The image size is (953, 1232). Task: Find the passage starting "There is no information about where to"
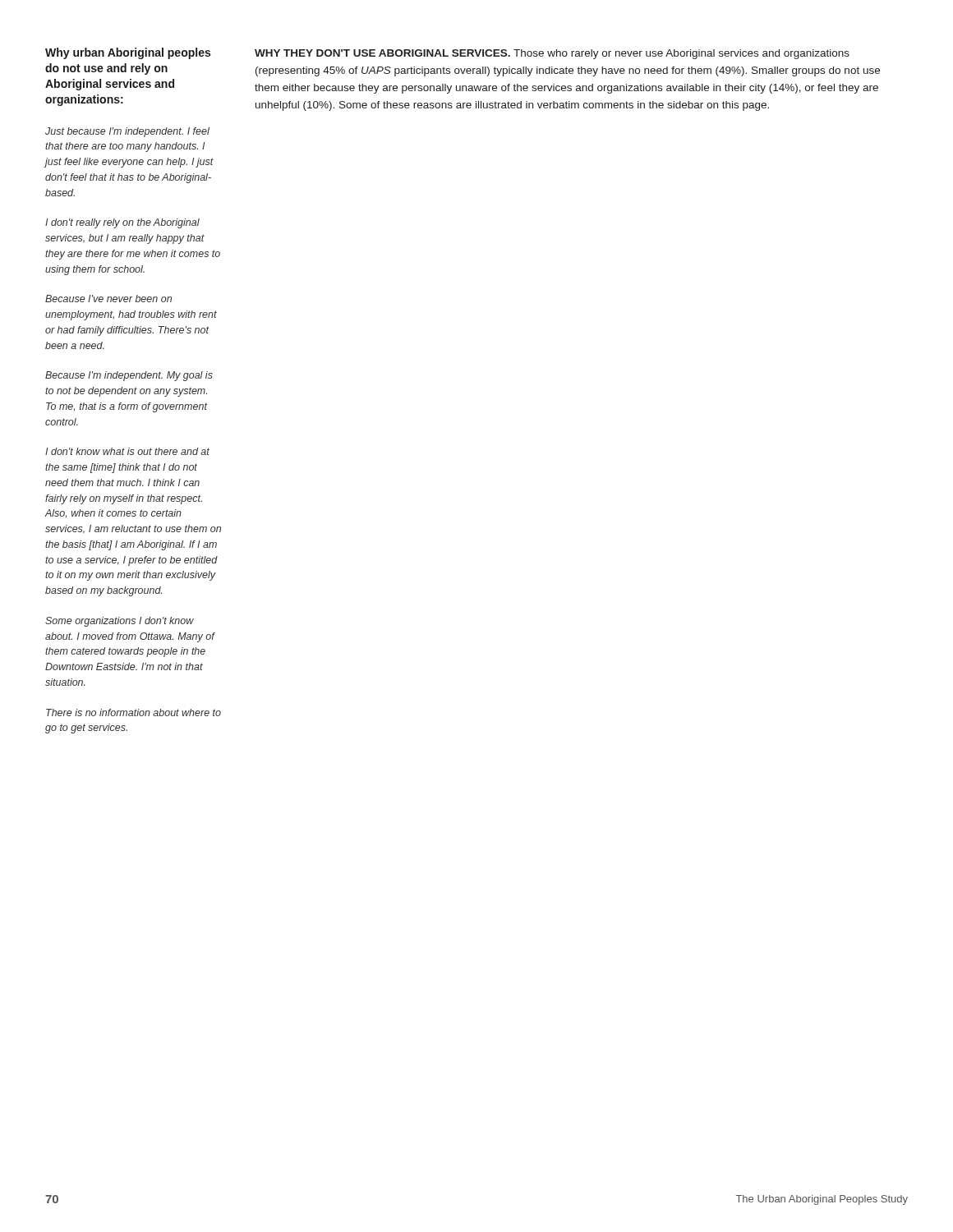133,720
